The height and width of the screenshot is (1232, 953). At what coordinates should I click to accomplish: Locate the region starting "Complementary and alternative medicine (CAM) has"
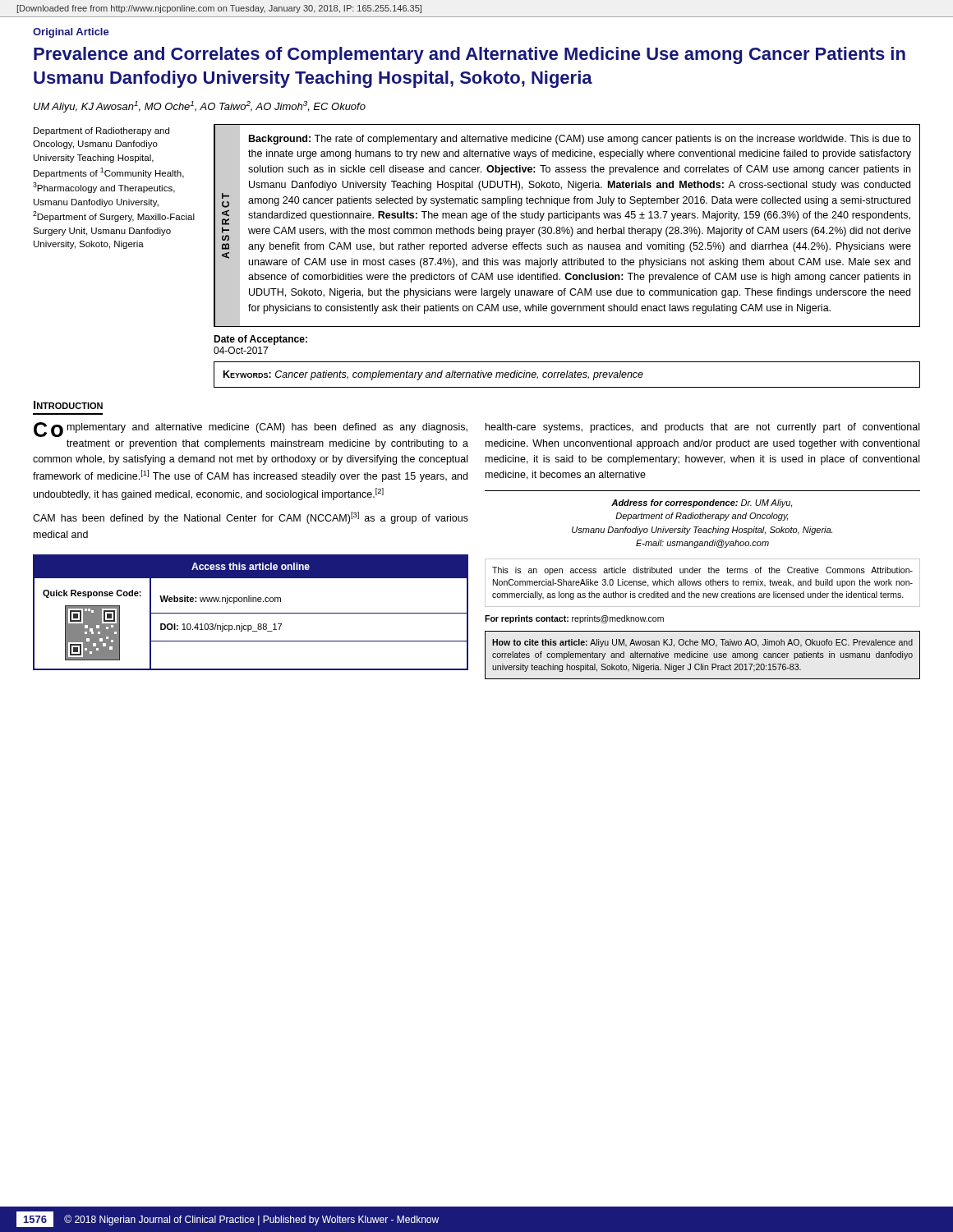(x=251, y=545)
